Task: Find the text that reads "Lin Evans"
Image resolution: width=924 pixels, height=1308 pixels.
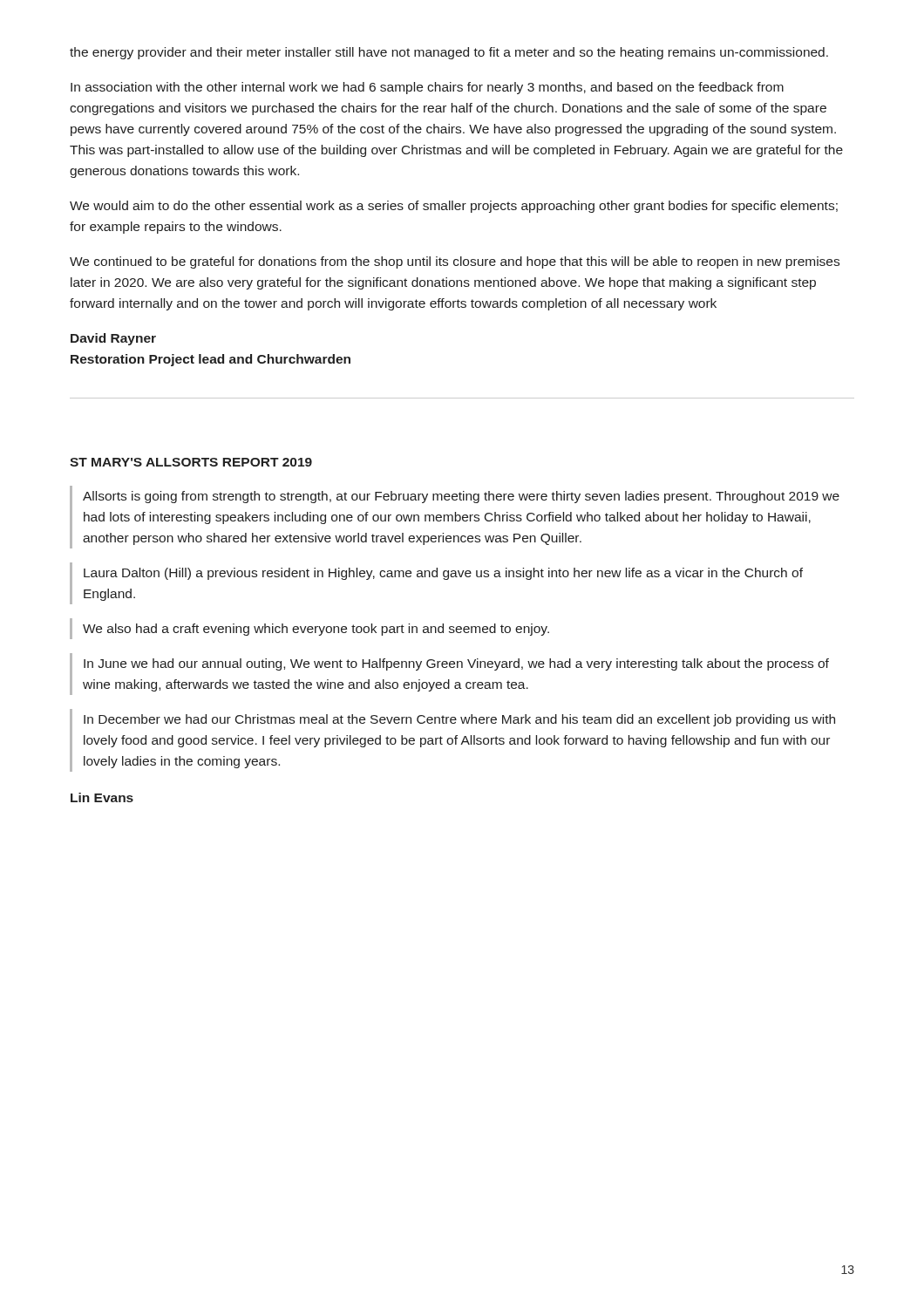Action: 102,798
